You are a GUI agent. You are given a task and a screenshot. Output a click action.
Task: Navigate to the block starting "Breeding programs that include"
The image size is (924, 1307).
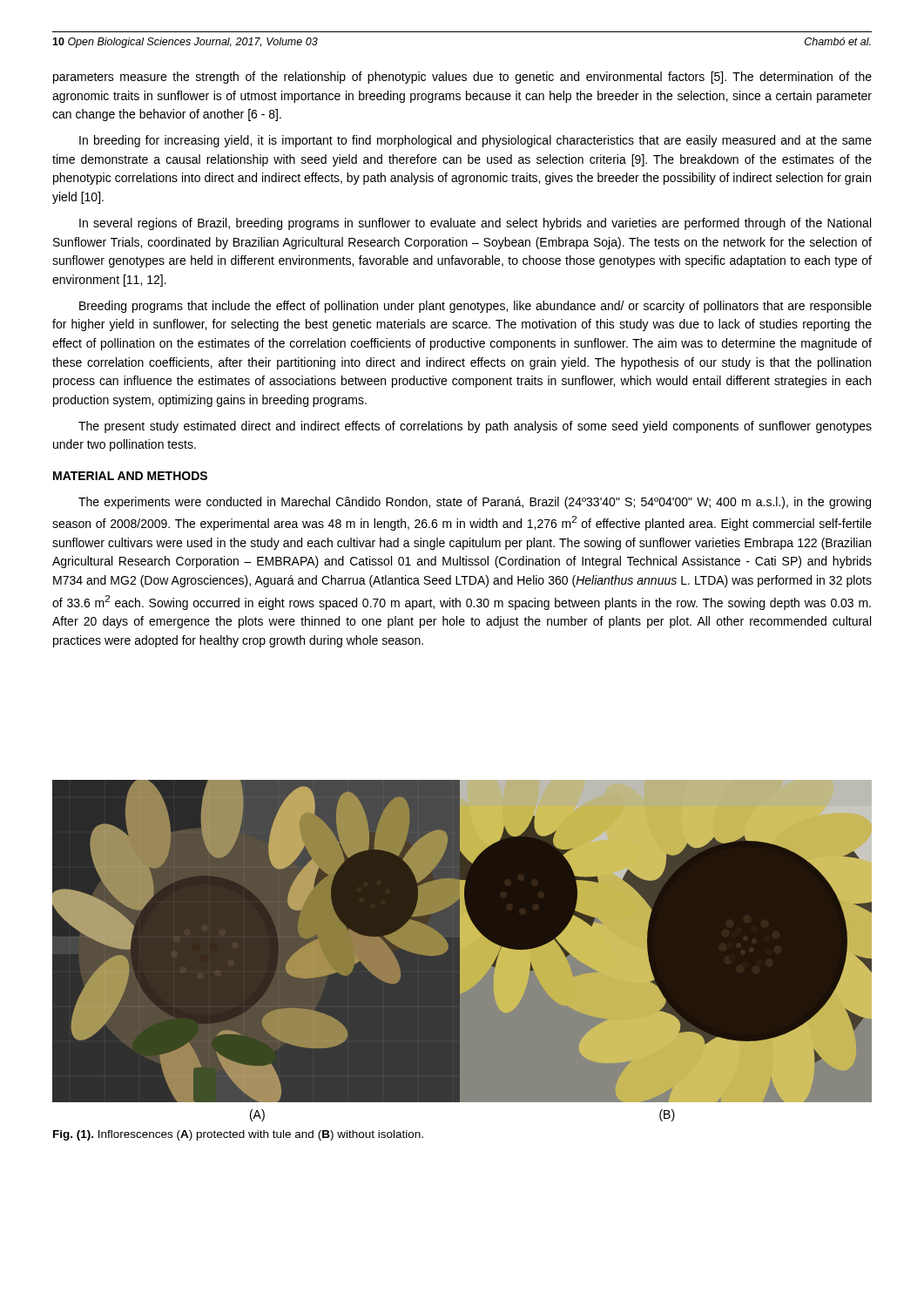462,353
